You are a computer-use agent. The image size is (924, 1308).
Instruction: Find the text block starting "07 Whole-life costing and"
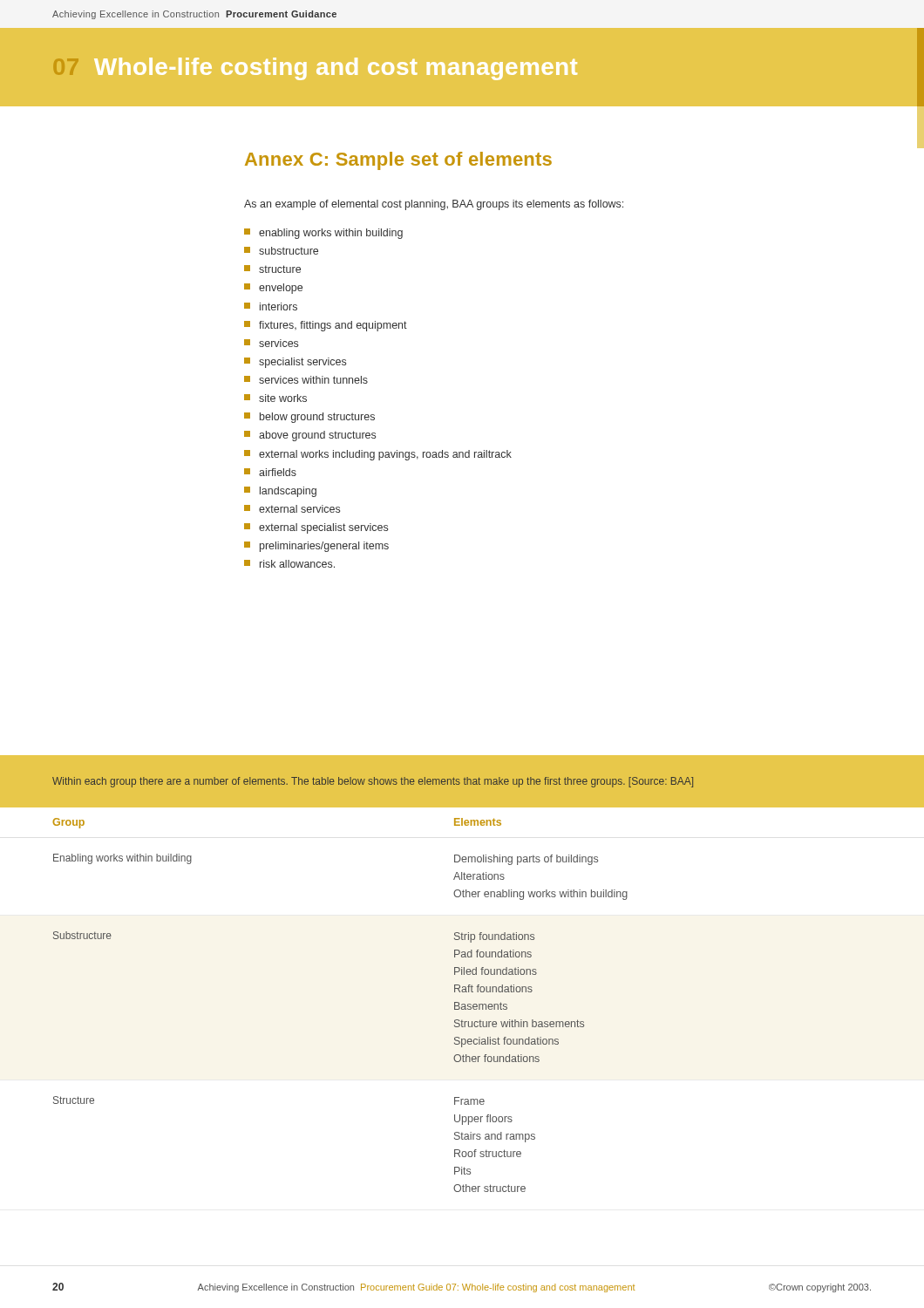[x=315, y=67]
